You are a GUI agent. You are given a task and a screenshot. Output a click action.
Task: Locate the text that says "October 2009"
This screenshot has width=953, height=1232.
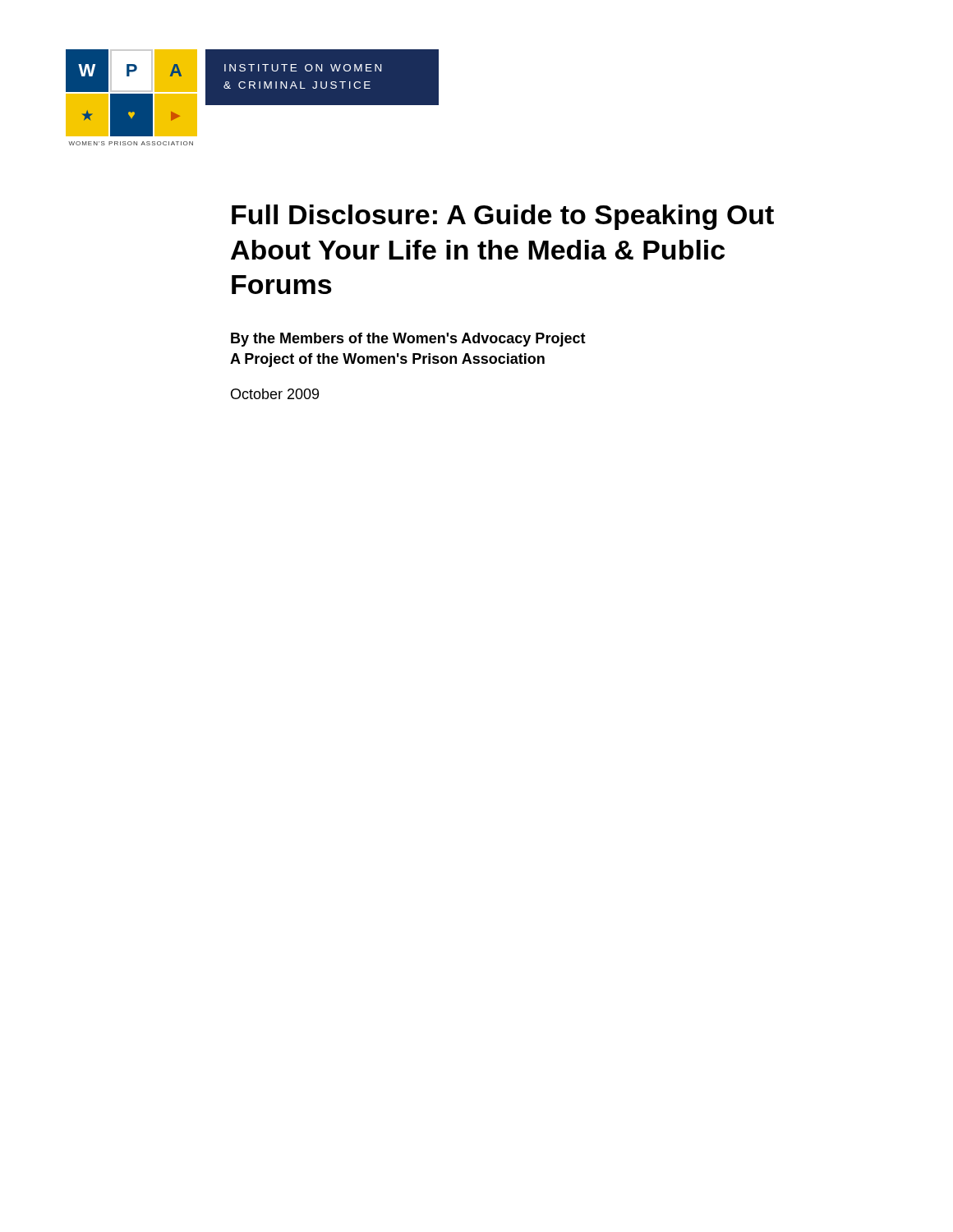(275, 394)
